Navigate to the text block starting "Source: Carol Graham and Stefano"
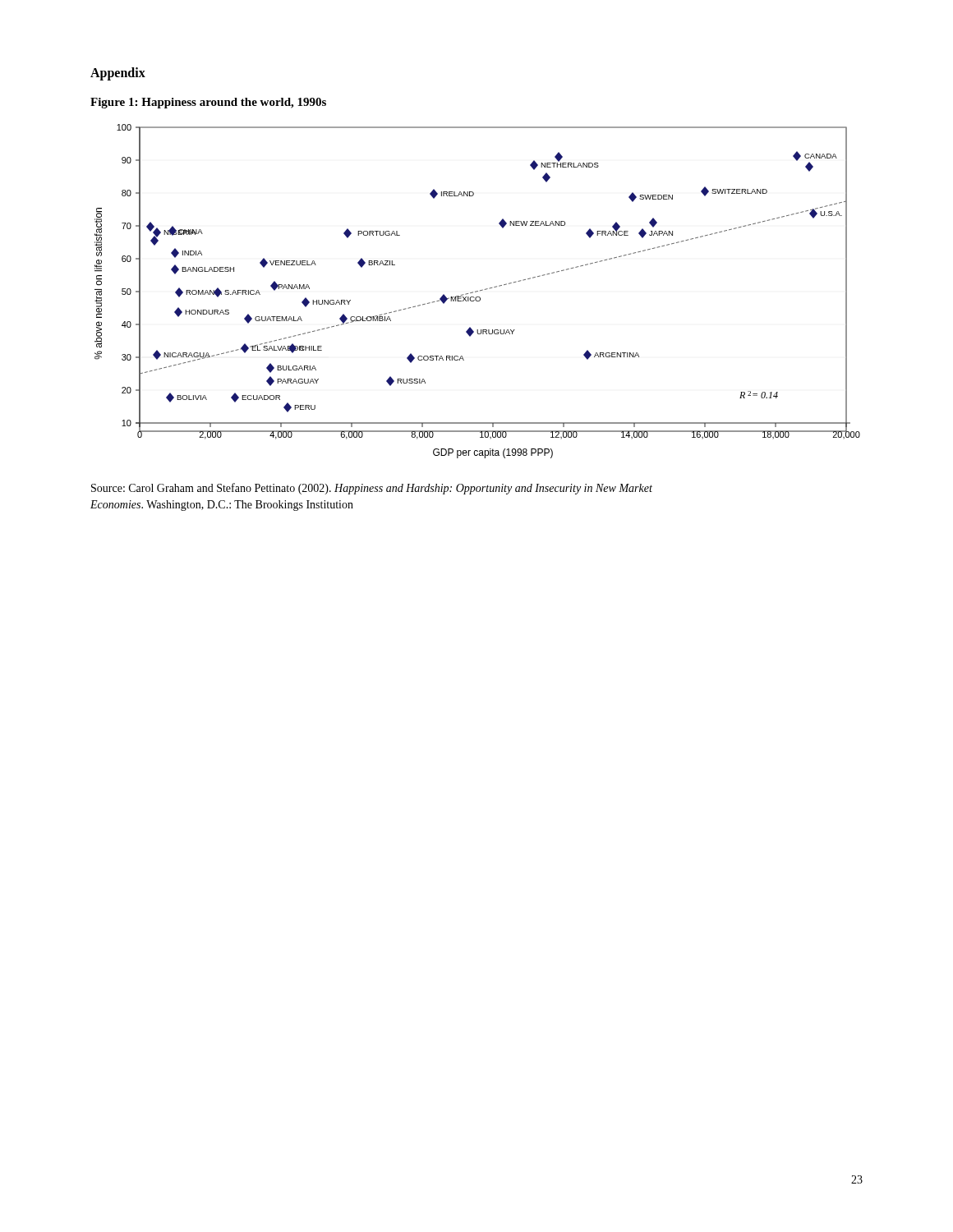 [371, 497]
